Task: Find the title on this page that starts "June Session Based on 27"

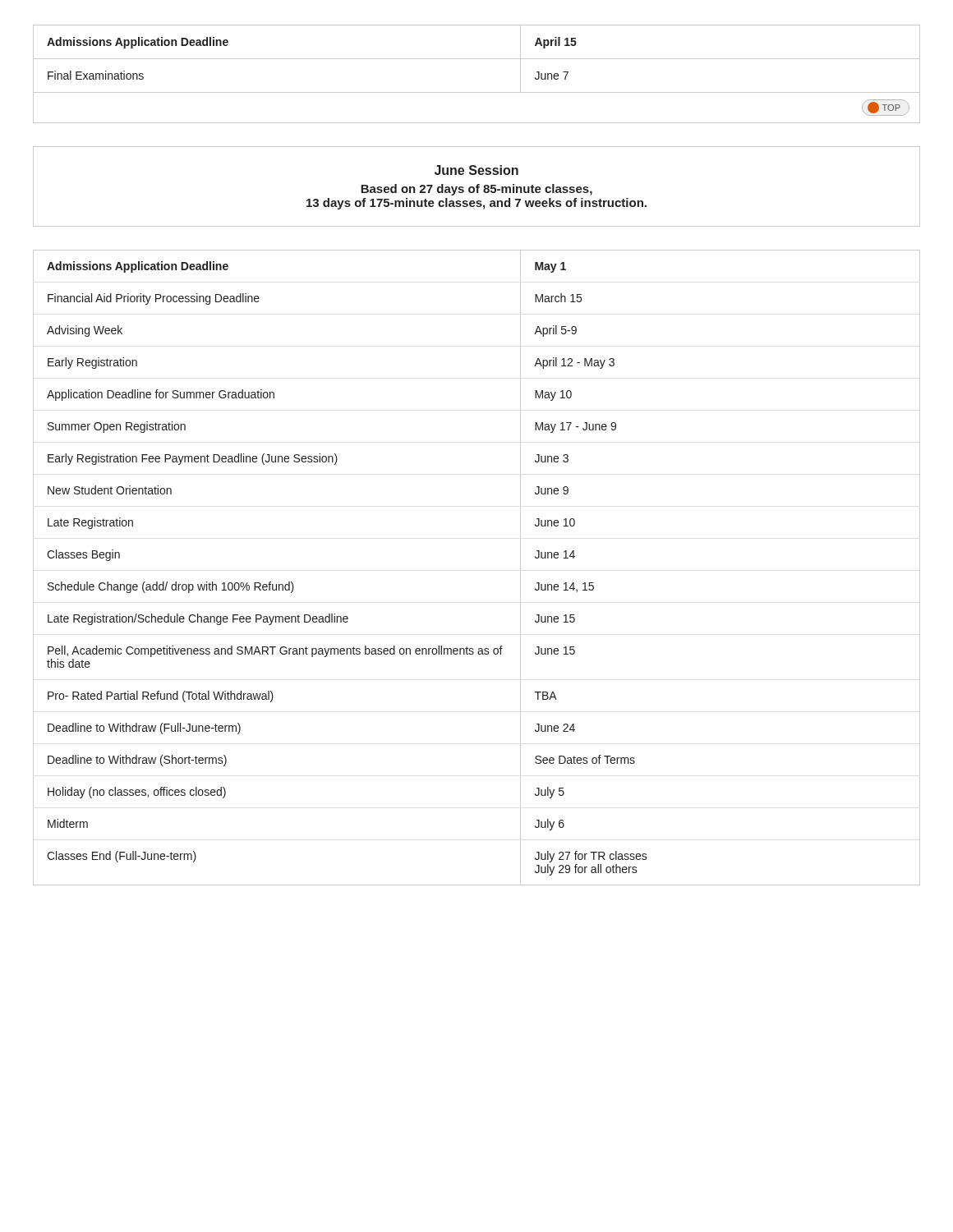Action: 476,186
